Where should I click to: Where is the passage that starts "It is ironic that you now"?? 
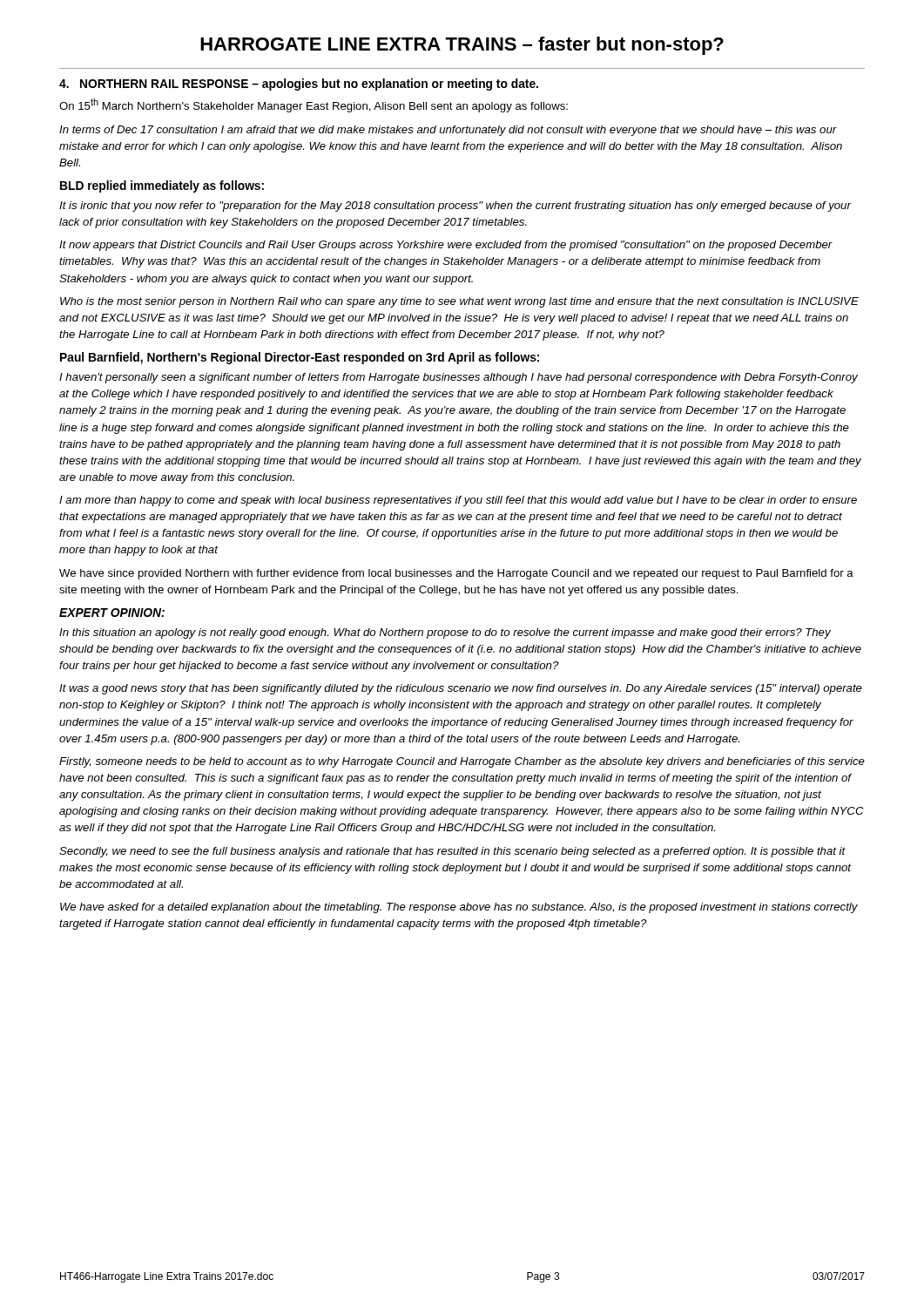pos(462,214)
